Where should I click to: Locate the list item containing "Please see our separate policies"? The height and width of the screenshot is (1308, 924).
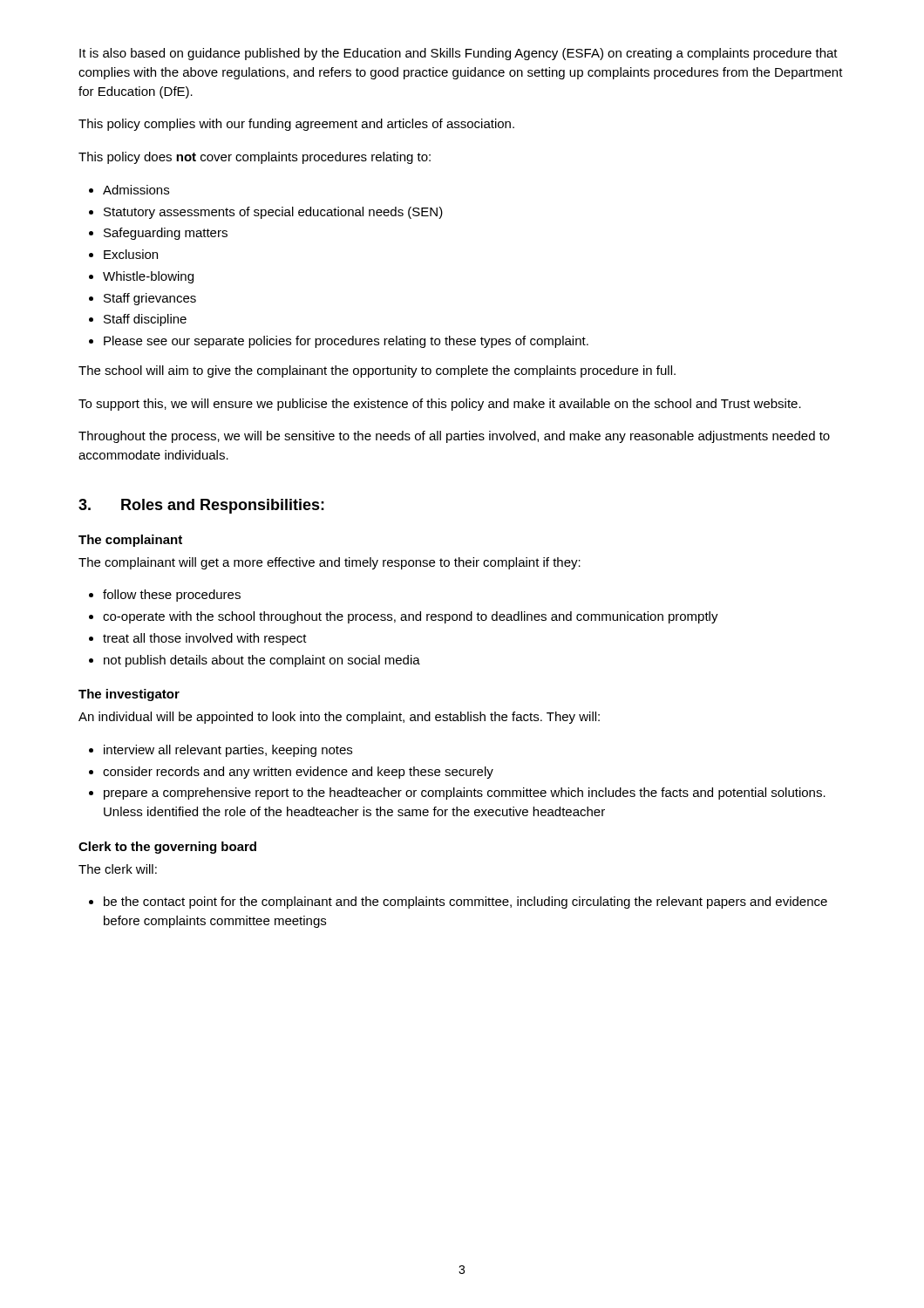[346, 341]
